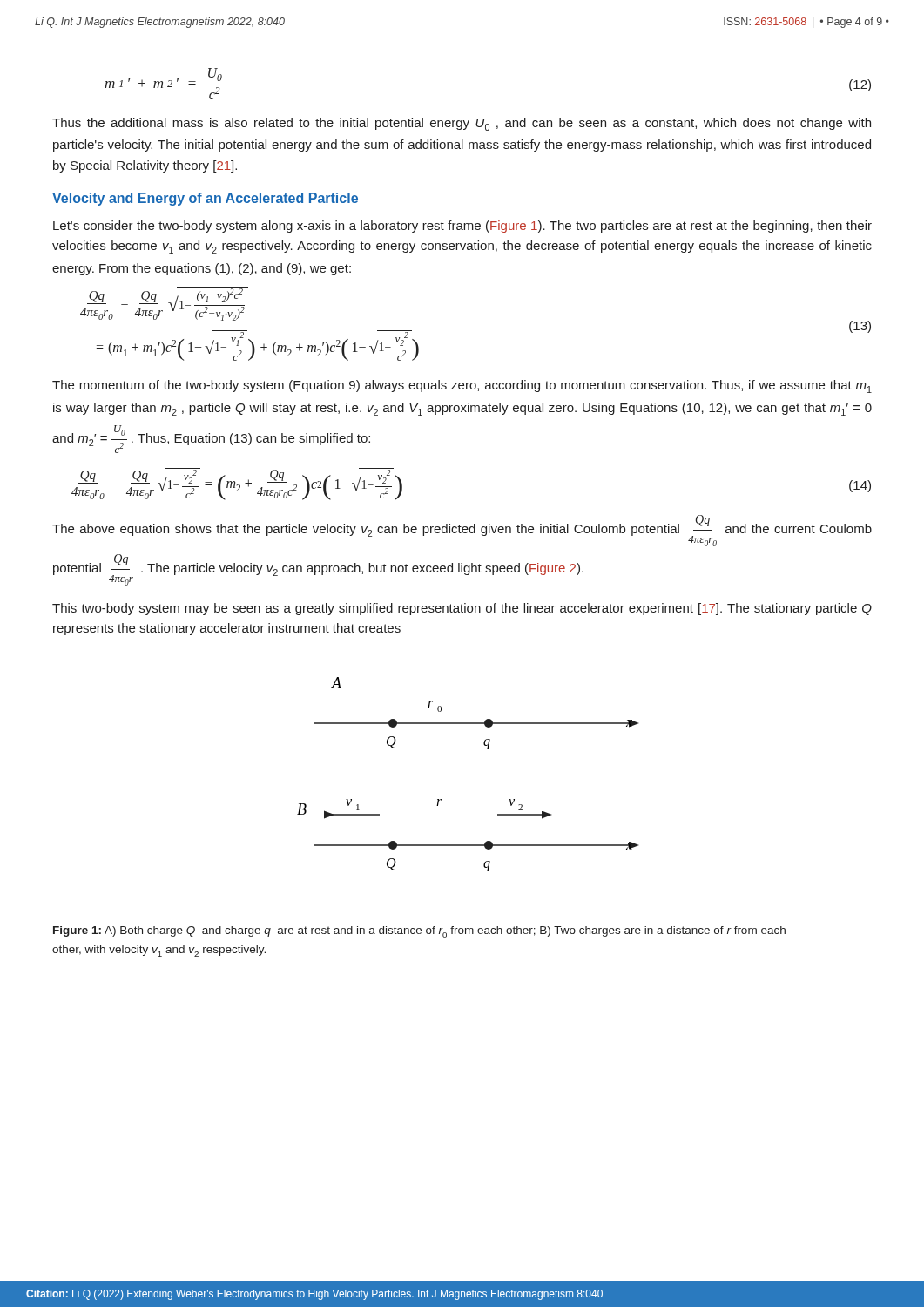Locate the illustration
This screenshot has width=924, height=1307.
pos(462,784)
